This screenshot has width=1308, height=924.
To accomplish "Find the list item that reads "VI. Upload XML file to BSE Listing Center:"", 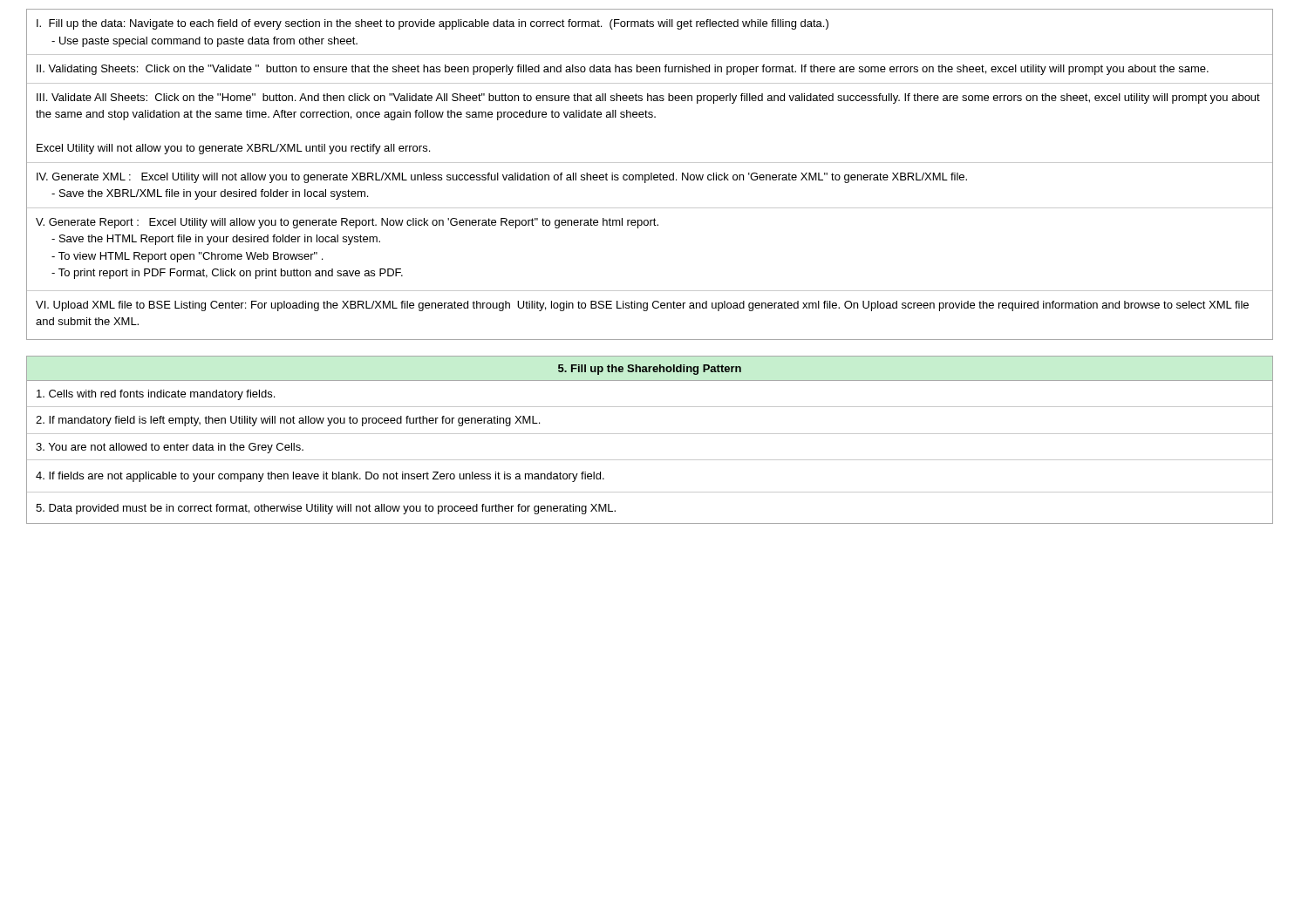I will coord(642,313).
